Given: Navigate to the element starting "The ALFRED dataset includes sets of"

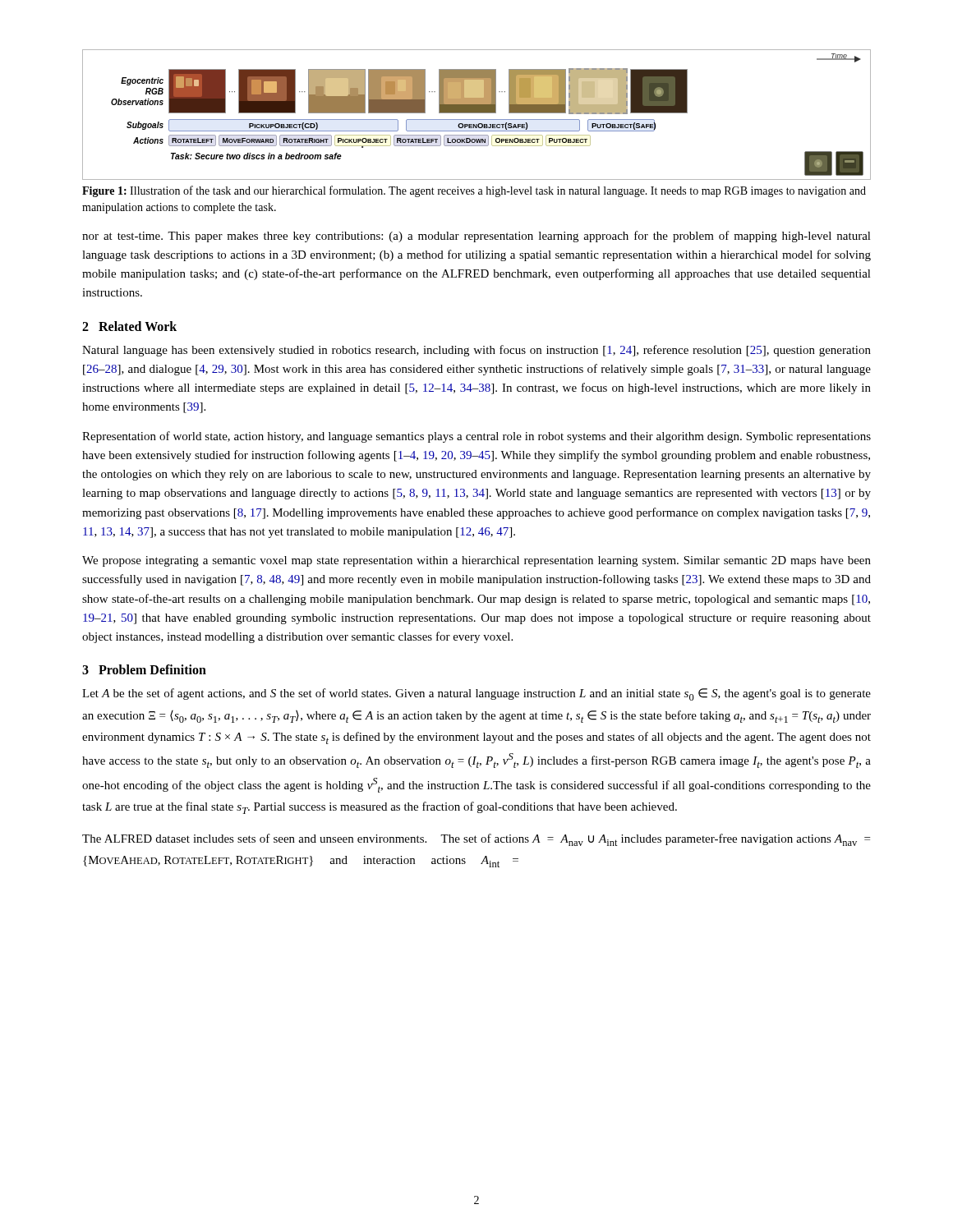Looking at the screenshot, I should 476,851.
